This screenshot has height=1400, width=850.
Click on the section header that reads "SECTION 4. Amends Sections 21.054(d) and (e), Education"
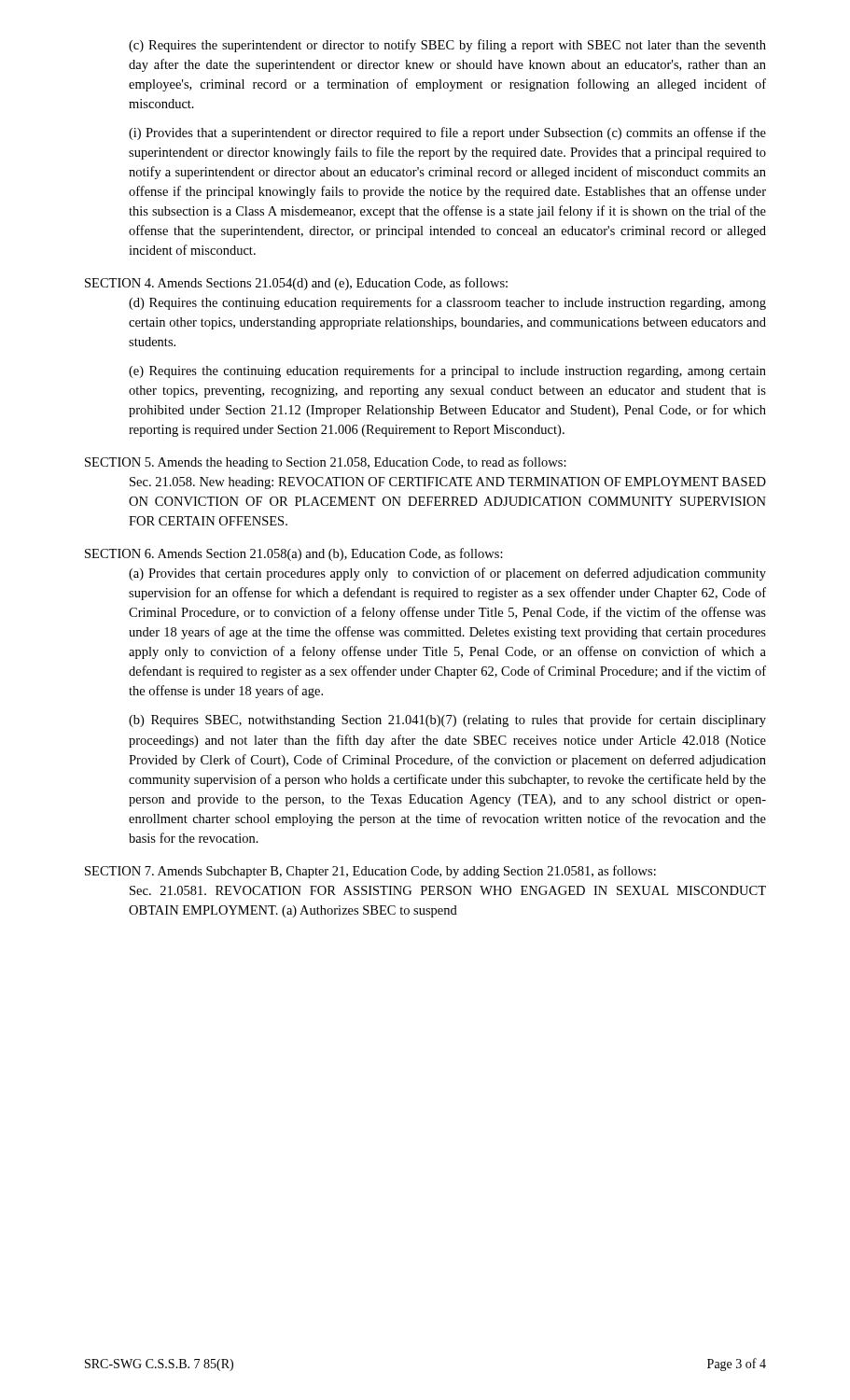[425, 283]
